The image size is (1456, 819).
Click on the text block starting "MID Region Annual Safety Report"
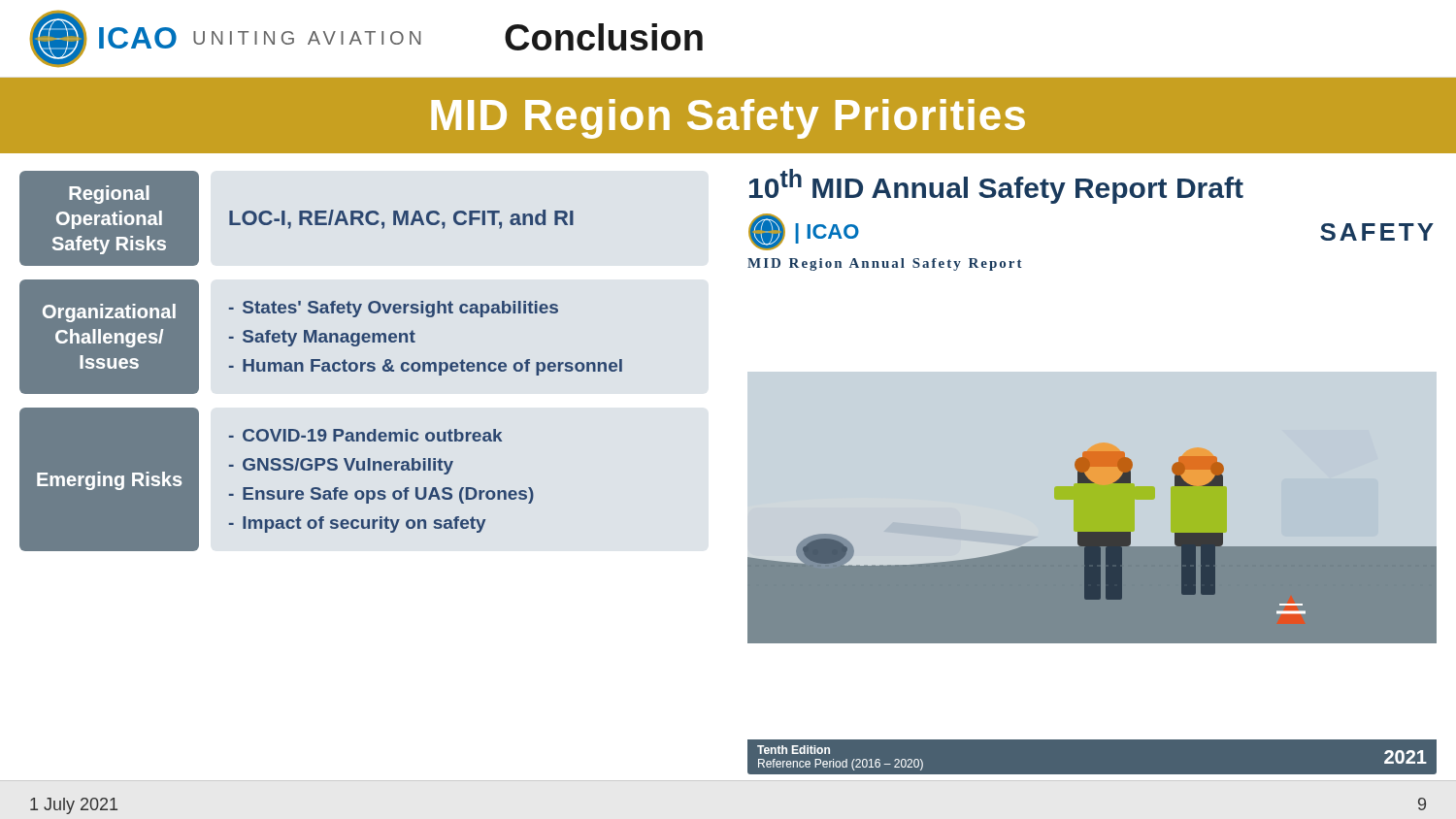click(885, 263)
